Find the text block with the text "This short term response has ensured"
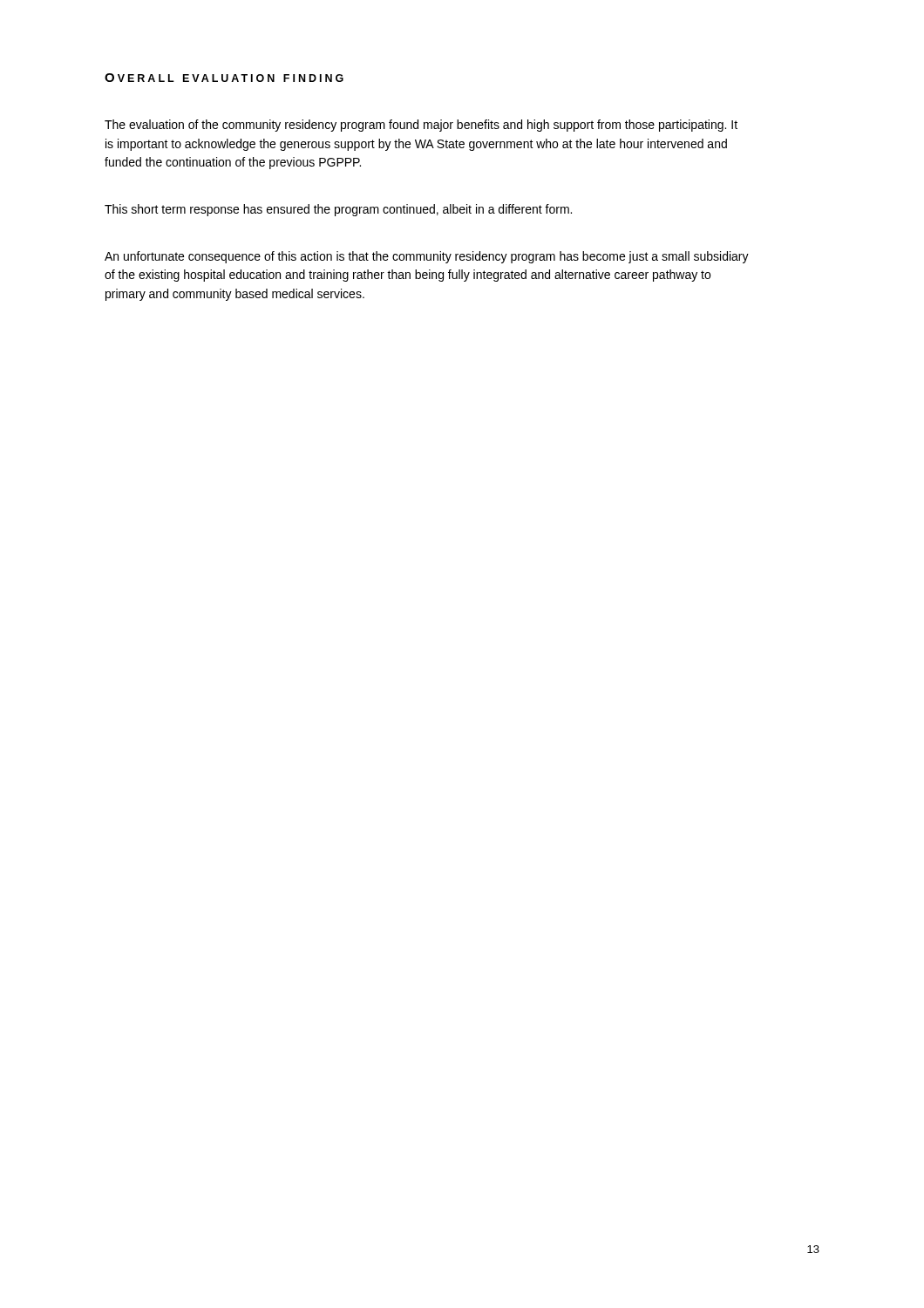The image size is (924, 1308). point(339,209)
